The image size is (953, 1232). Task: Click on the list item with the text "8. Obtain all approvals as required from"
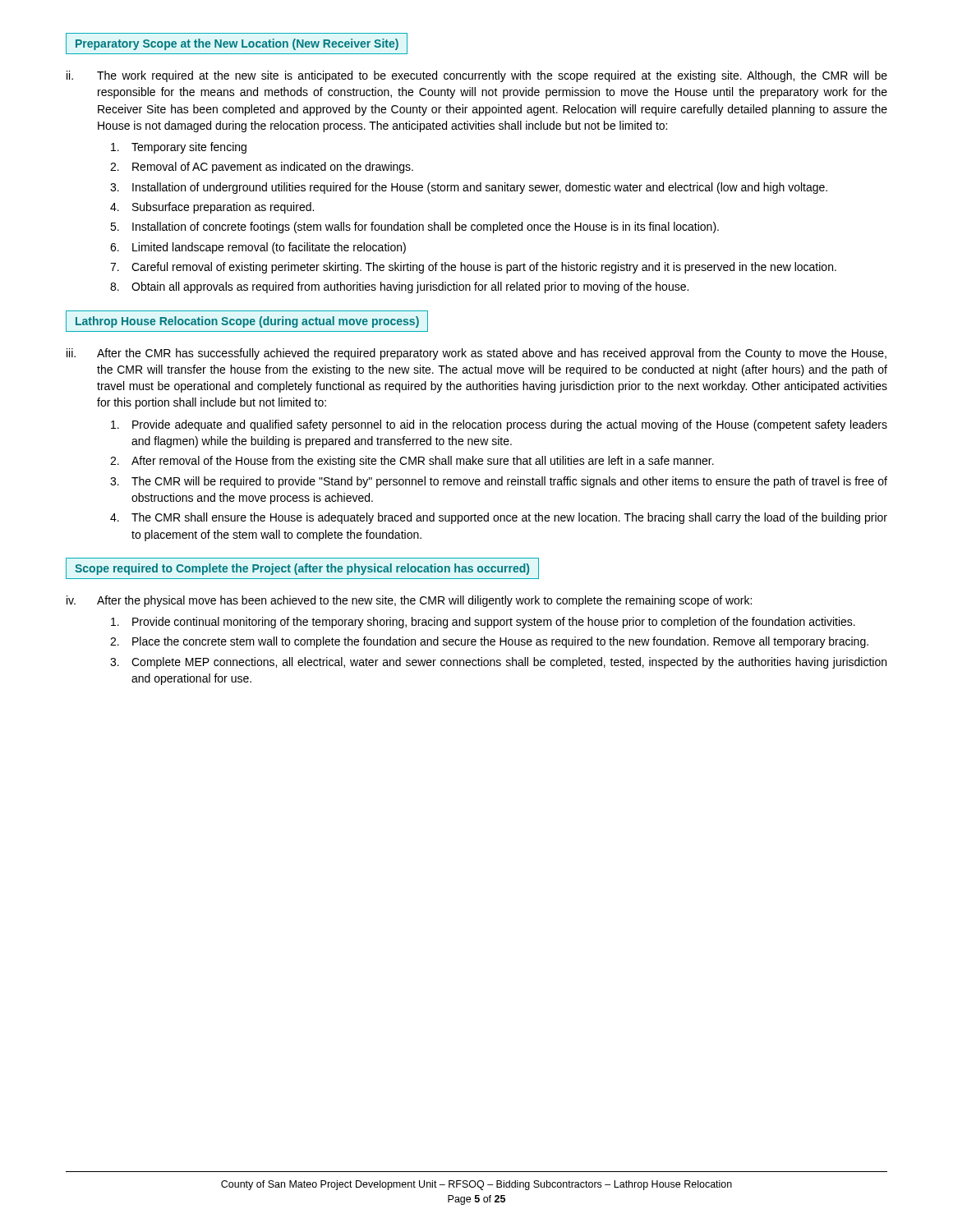(400, 287)
